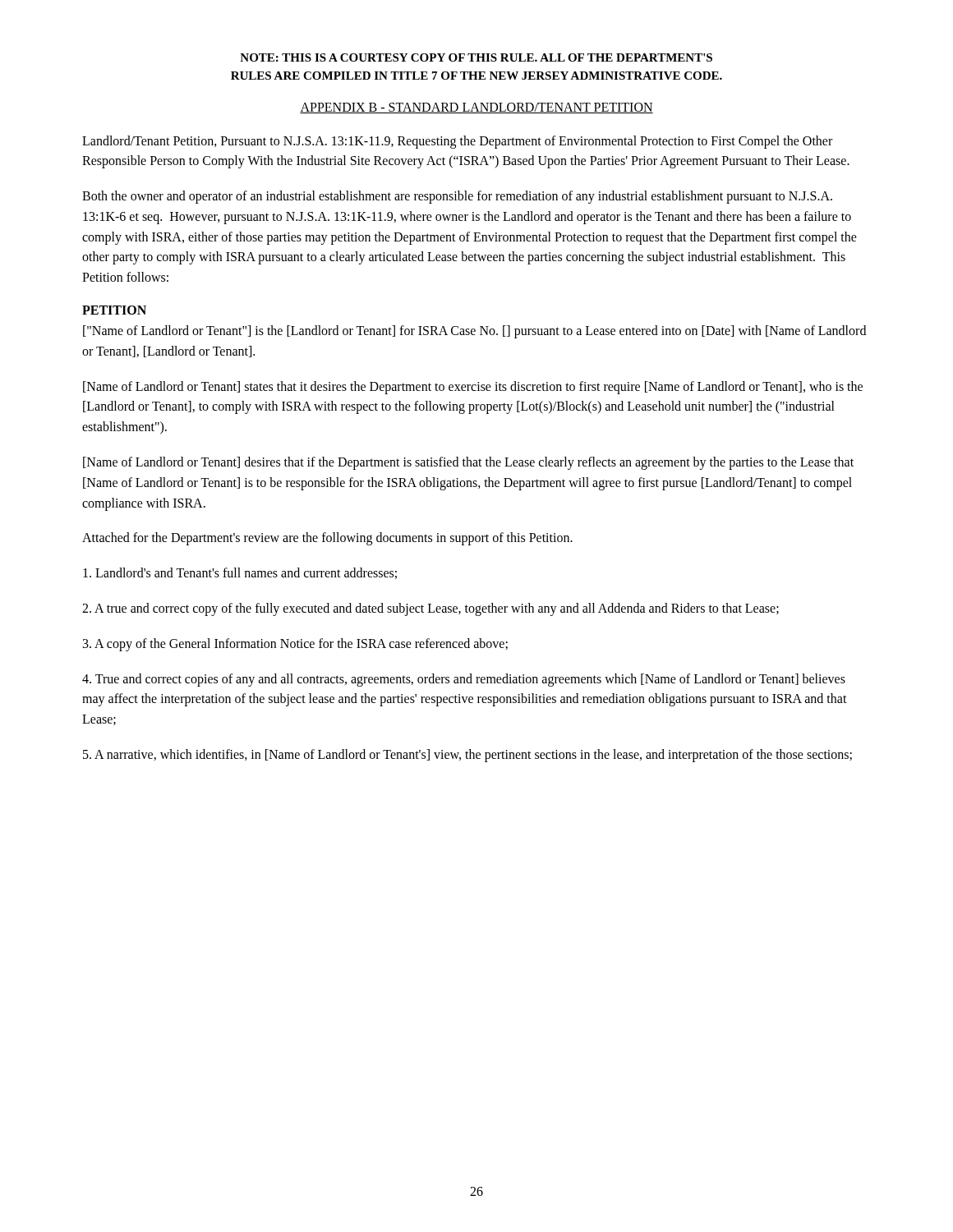Navigate to the region starting "APPENDIX B - STANDARD LANDLORD/TENANT"
The image size is (953, 1232).
tap(476, 107)
